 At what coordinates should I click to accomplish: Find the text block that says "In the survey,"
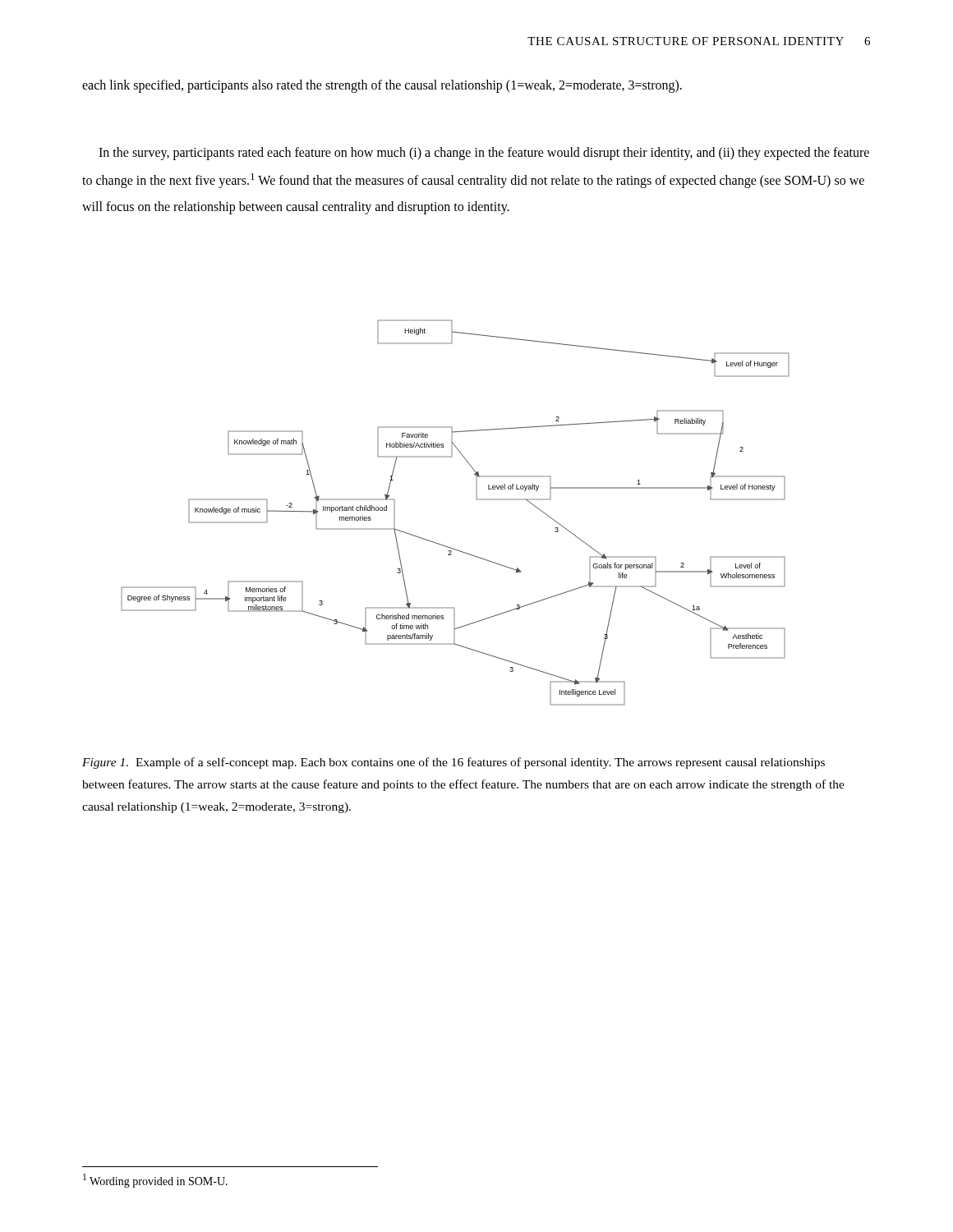pos(476,180)
